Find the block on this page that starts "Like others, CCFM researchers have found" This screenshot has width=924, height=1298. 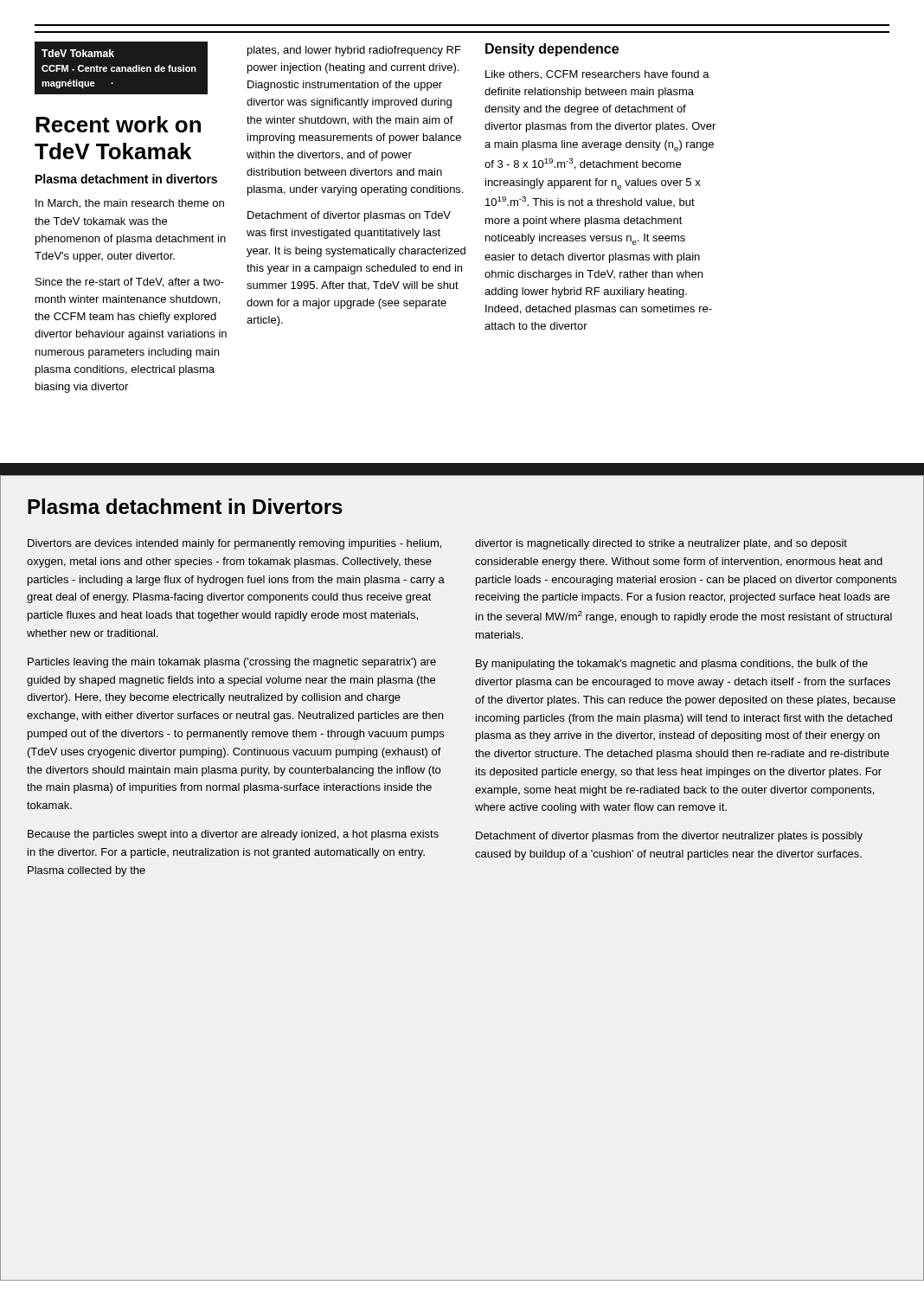tap(600, 201)
